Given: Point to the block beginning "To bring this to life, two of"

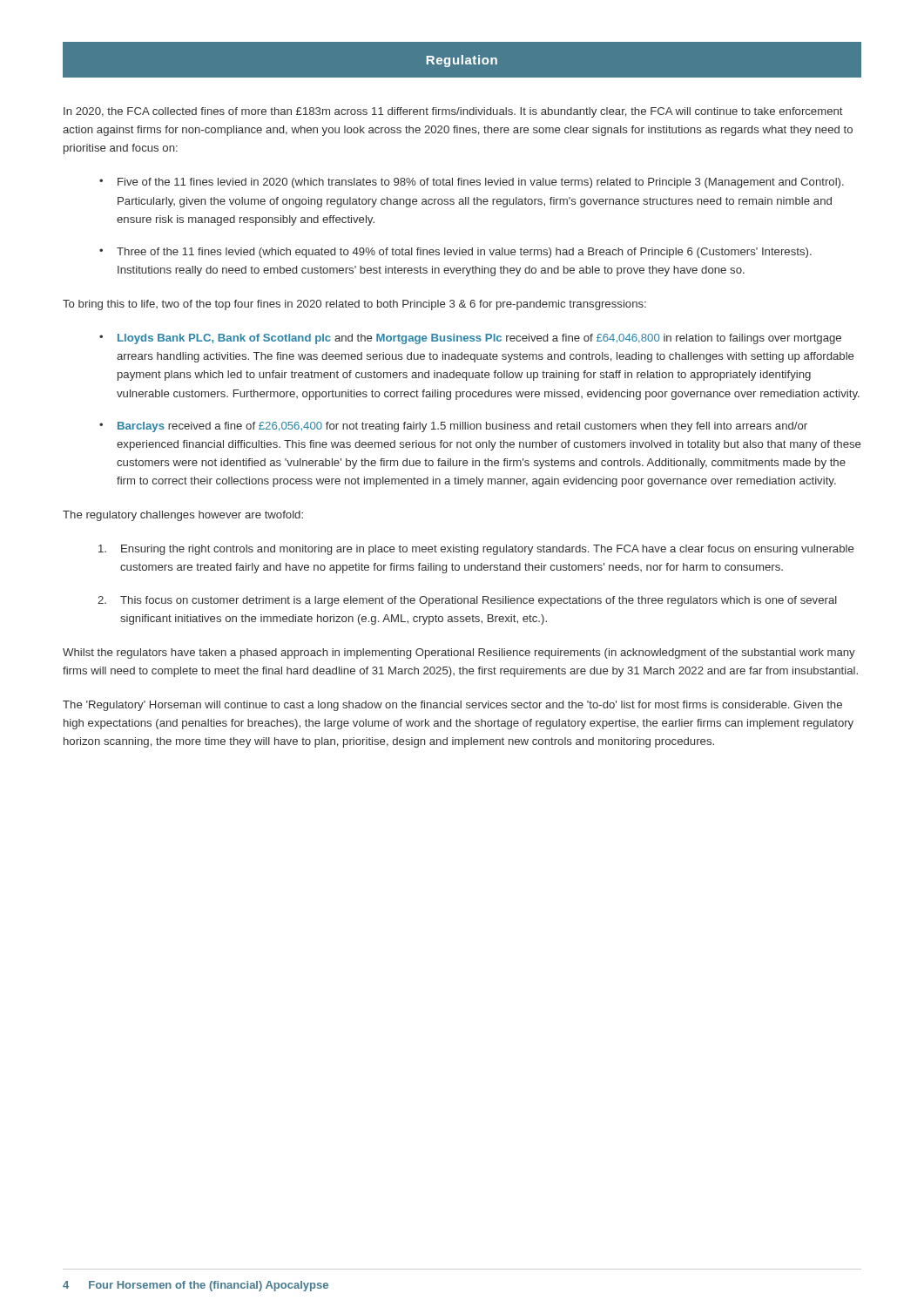Looking at the screenshot, I should [462, 304].
